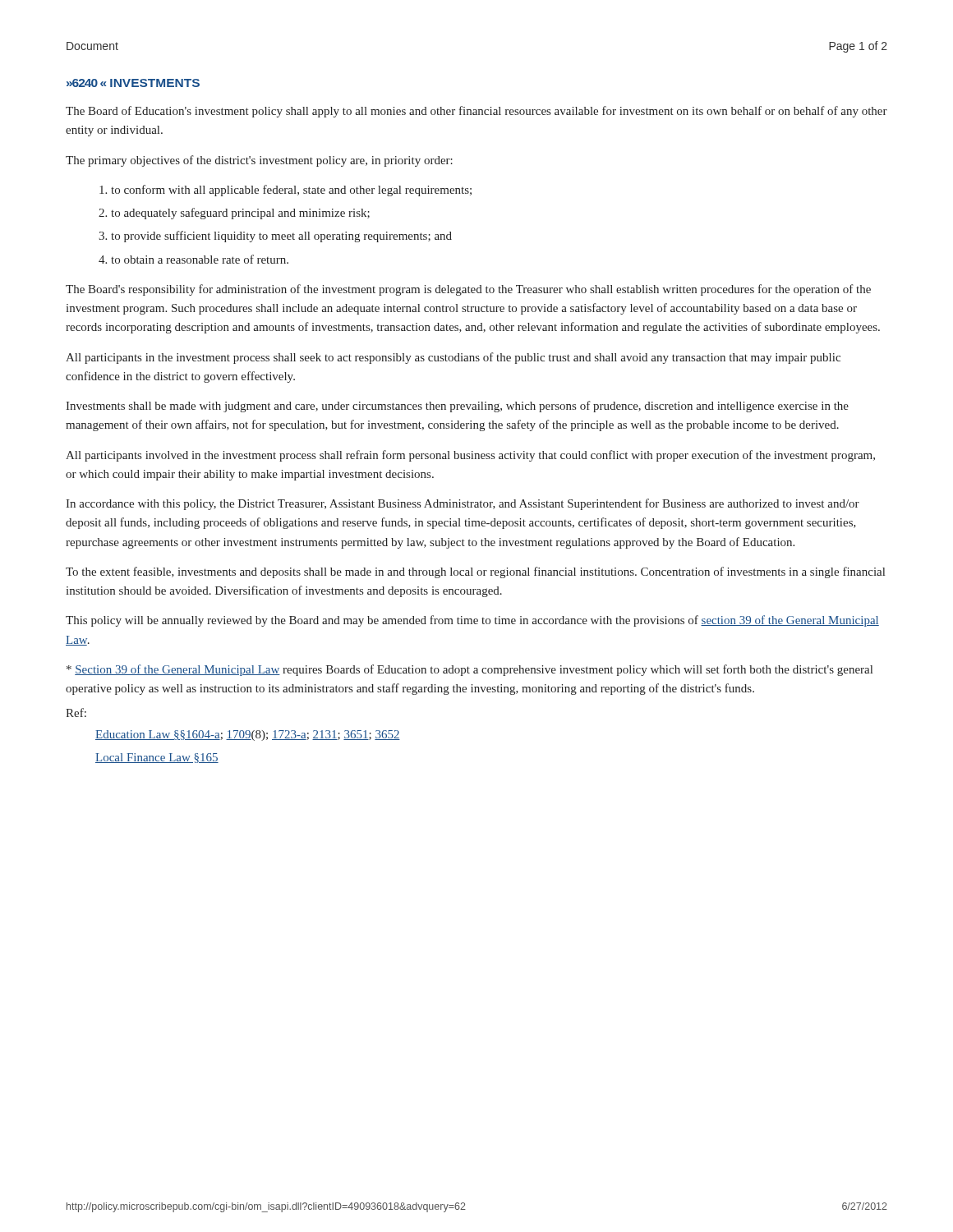The height and width of the screenshot is (1232, 953).
Task: Navigate to the element starting "to conform with all"
Action: point(286,190)
